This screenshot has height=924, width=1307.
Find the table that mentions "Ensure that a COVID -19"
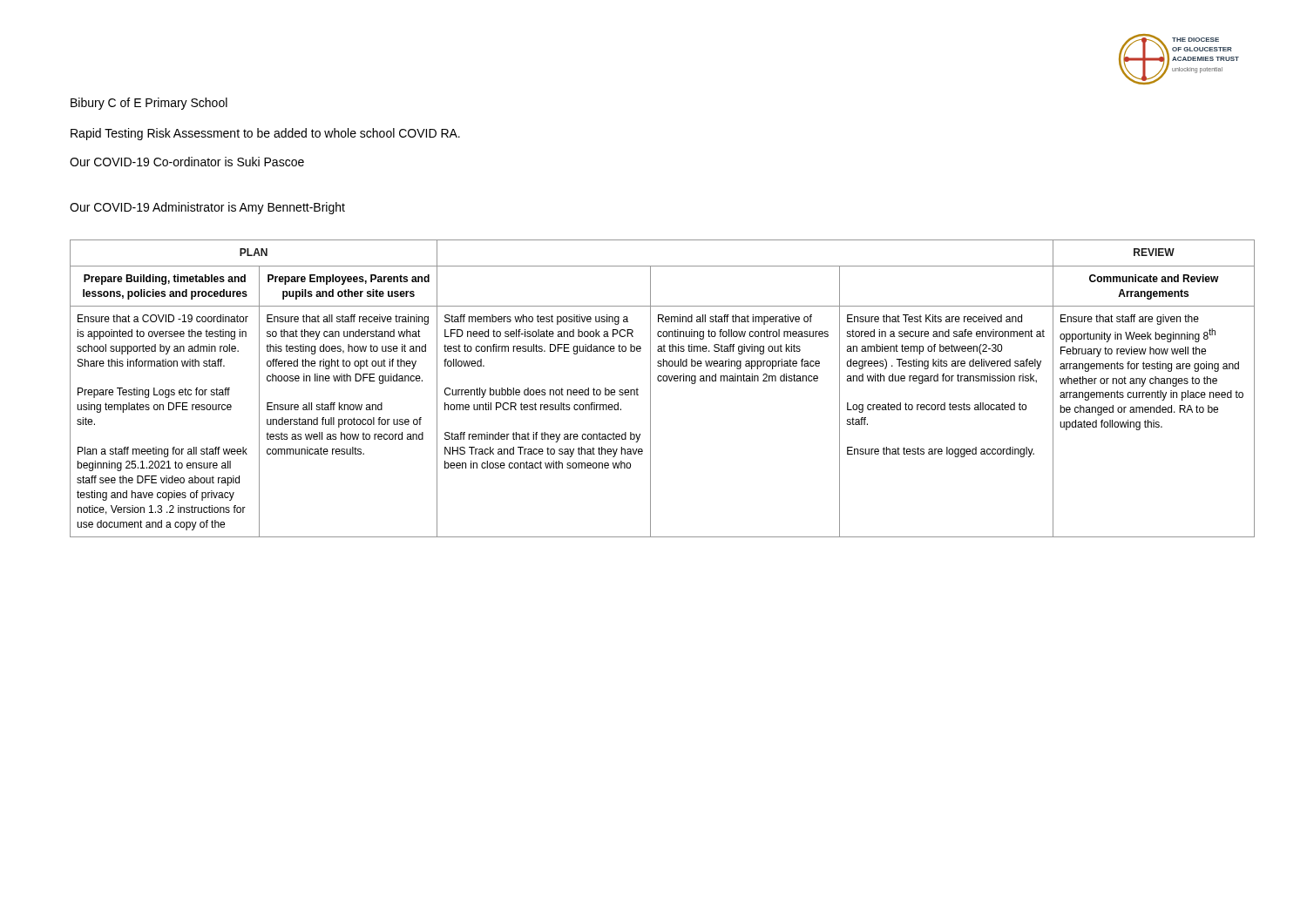point(662,389)
